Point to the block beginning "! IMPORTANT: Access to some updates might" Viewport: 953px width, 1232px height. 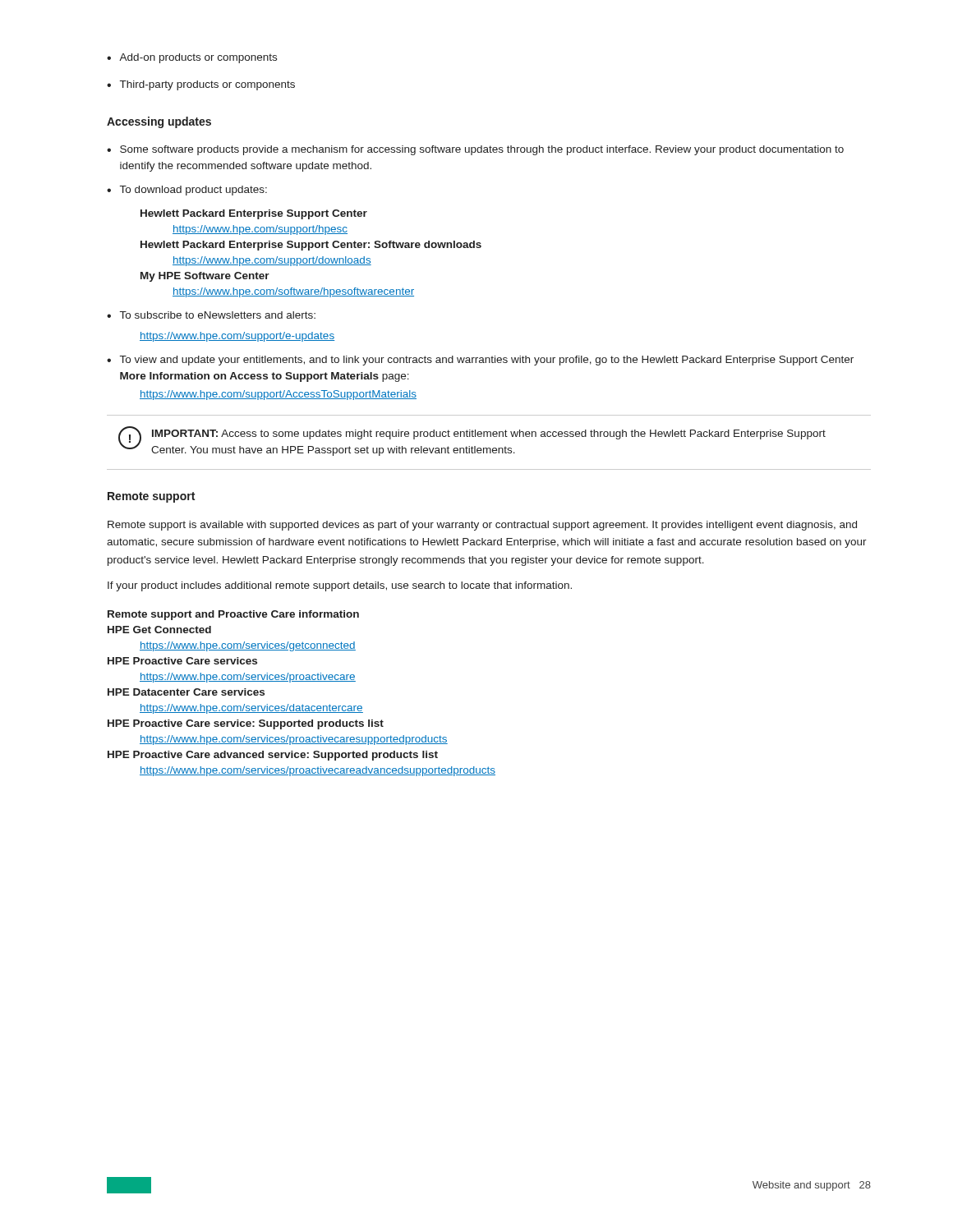coord(489,442)
